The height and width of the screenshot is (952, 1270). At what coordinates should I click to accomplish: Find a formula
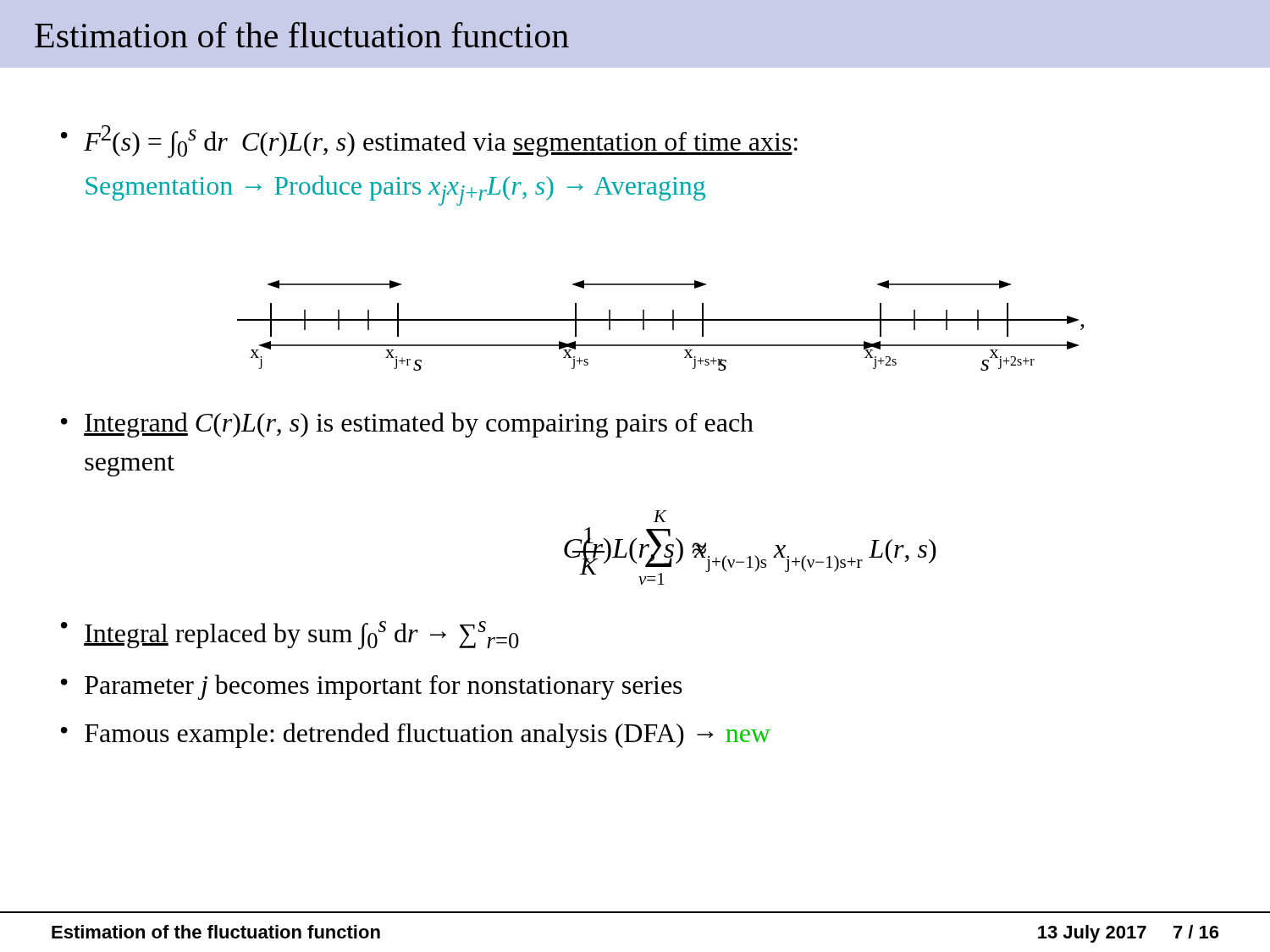click(x=638, y=543)
